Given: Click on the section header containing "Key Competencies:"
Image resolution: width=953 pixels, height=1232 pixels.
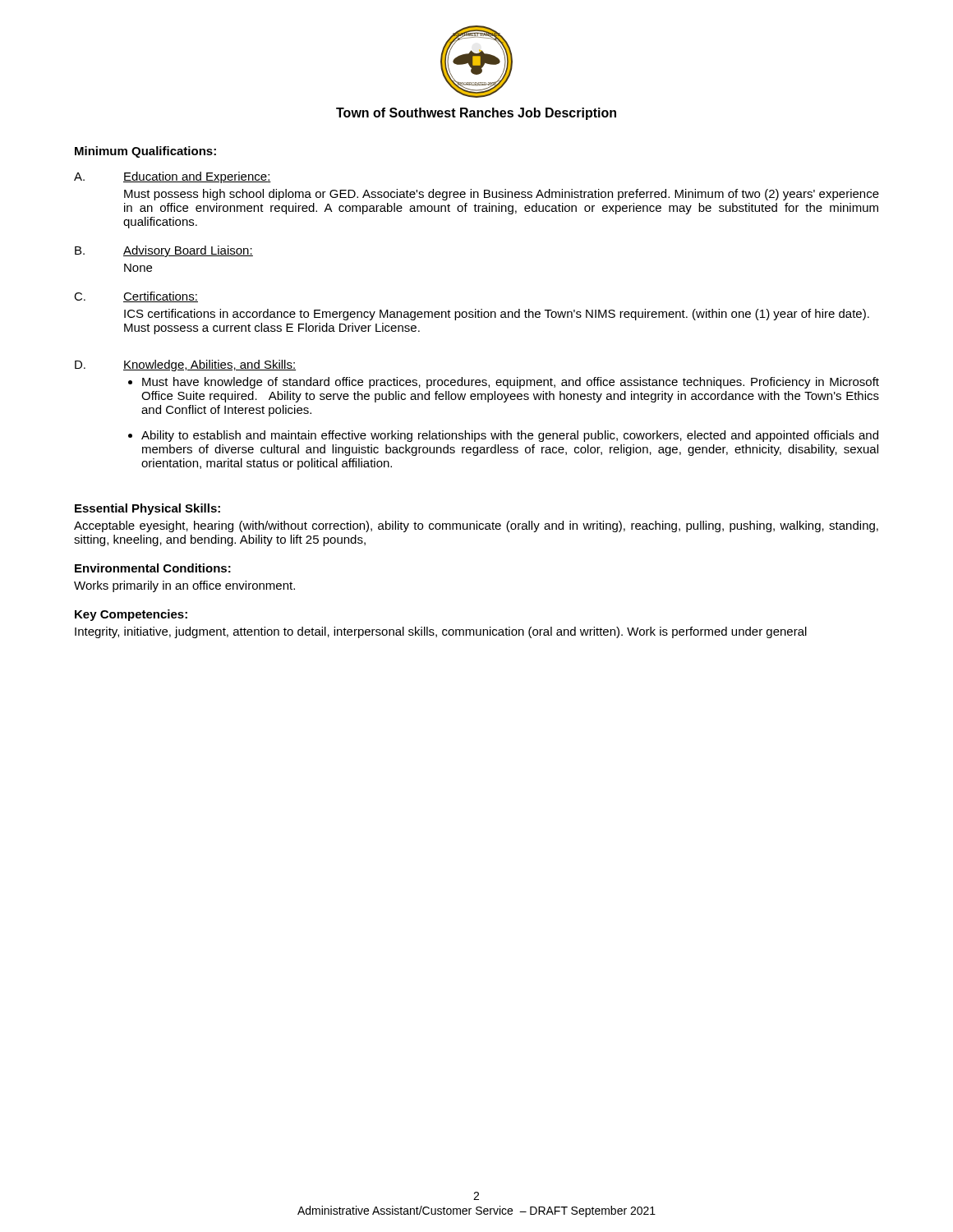Looking at the screenshot, I should [x=131, y=614].
